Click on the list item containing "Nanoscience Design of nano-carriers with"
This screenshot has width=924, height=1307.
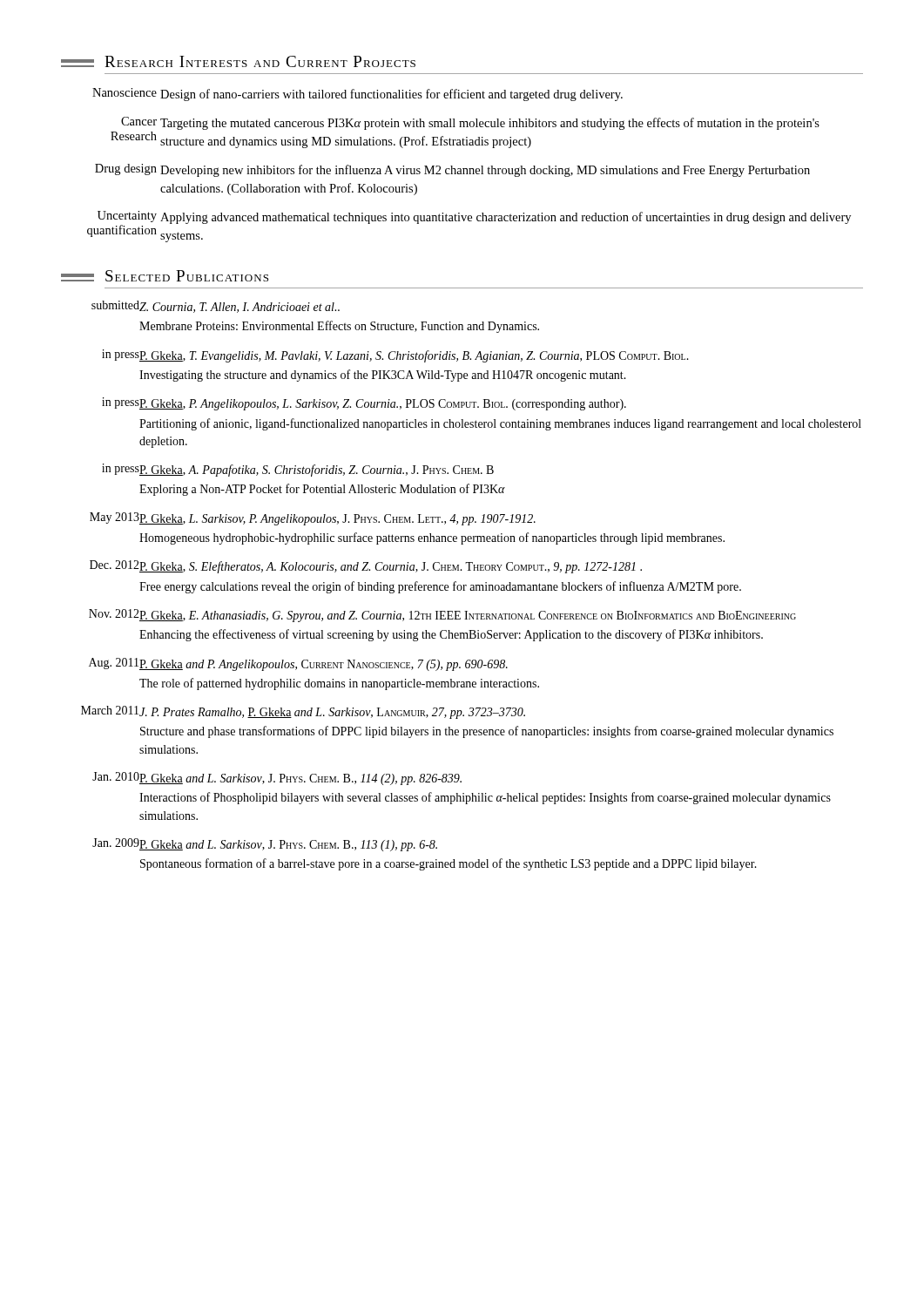coord(462,94)
